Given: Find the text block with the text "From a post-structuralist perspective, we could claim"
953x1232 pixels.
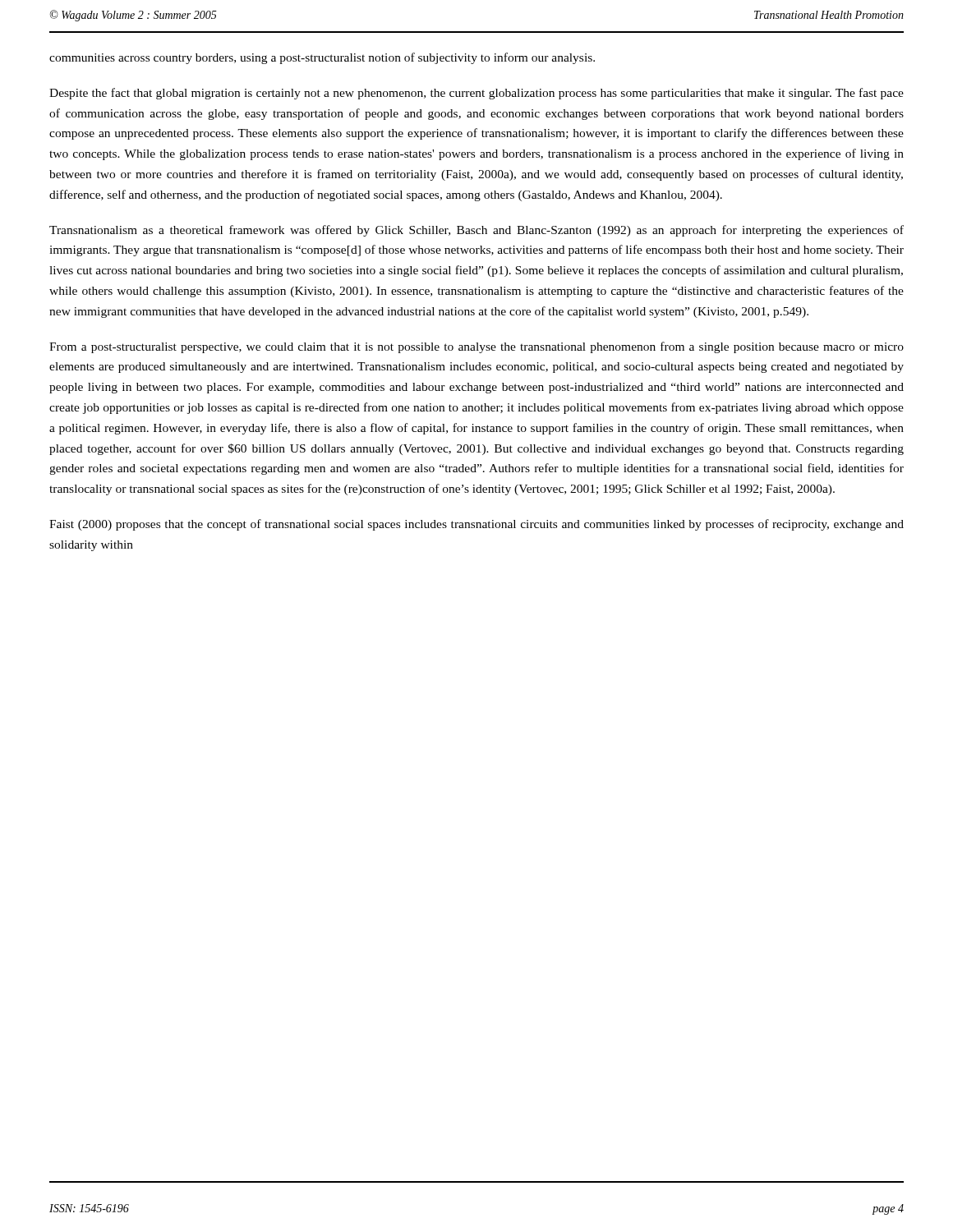Looking at the screenshot, I should point(476,417).
